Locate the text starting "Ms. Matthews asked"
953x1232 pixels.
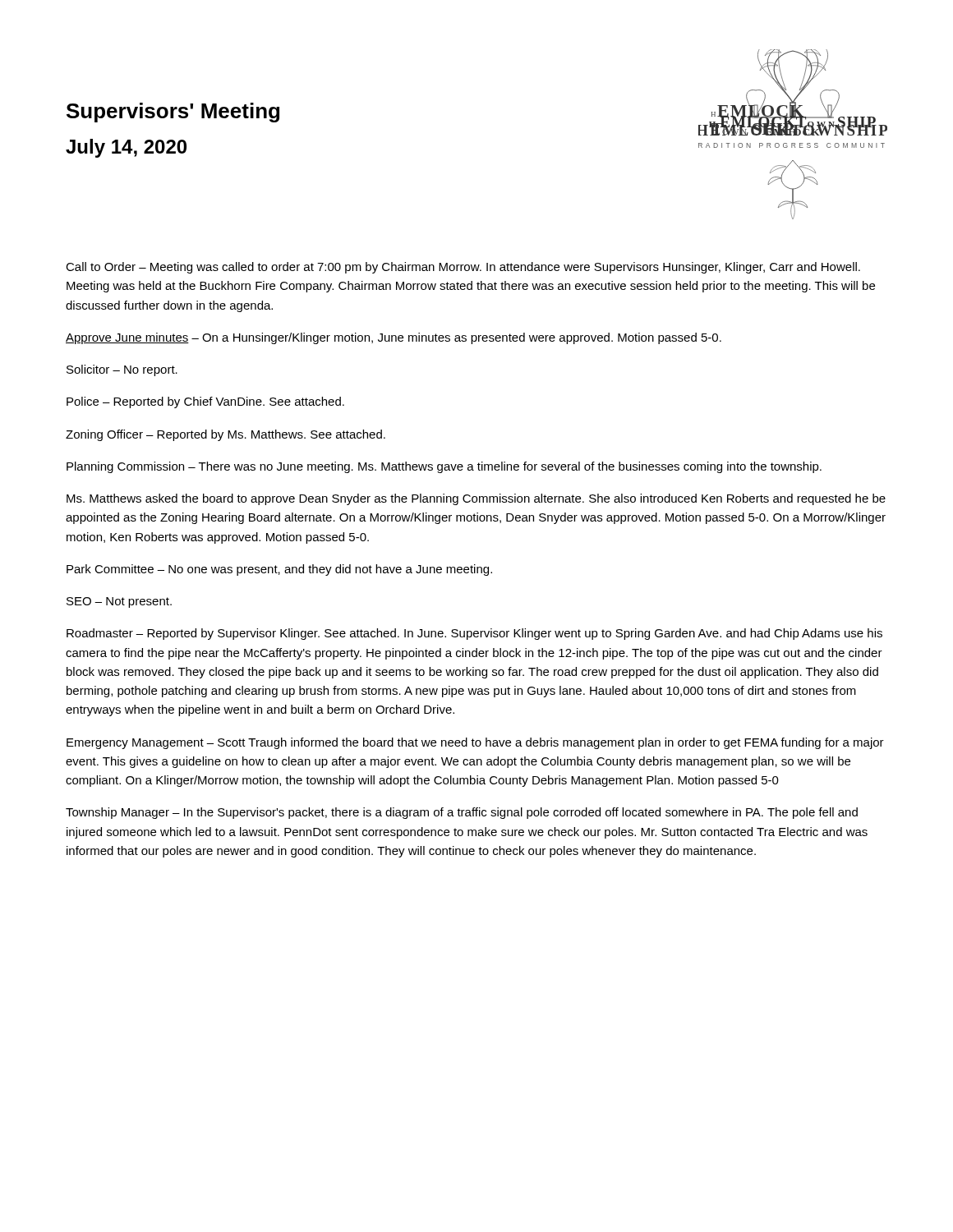[x=476, y=517]
